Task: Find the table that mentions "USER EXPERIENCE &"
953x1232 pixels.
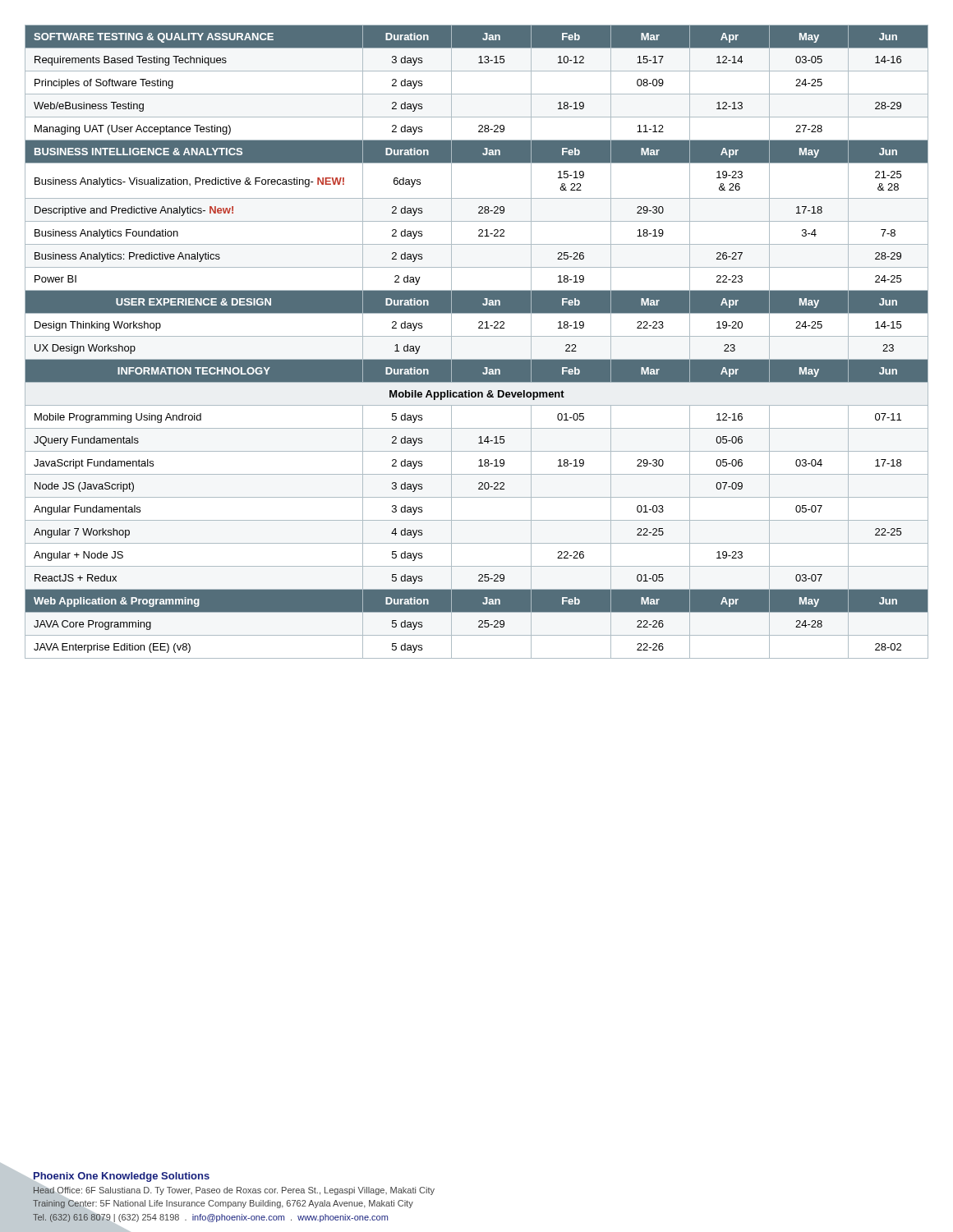Action: (476, 342)
